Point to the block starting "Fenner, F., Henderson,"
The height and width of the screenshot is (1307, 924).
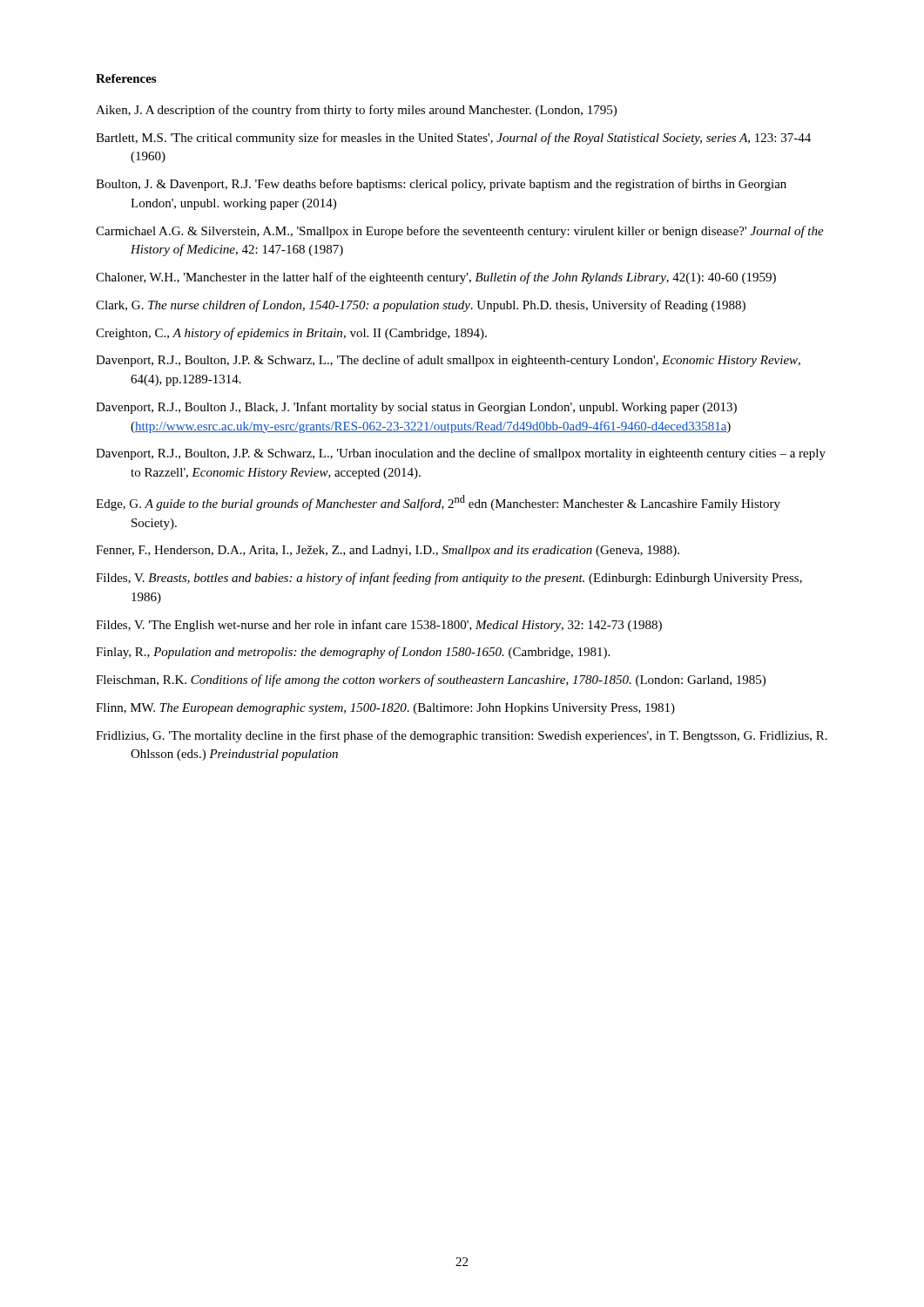[x=388, y=550]
